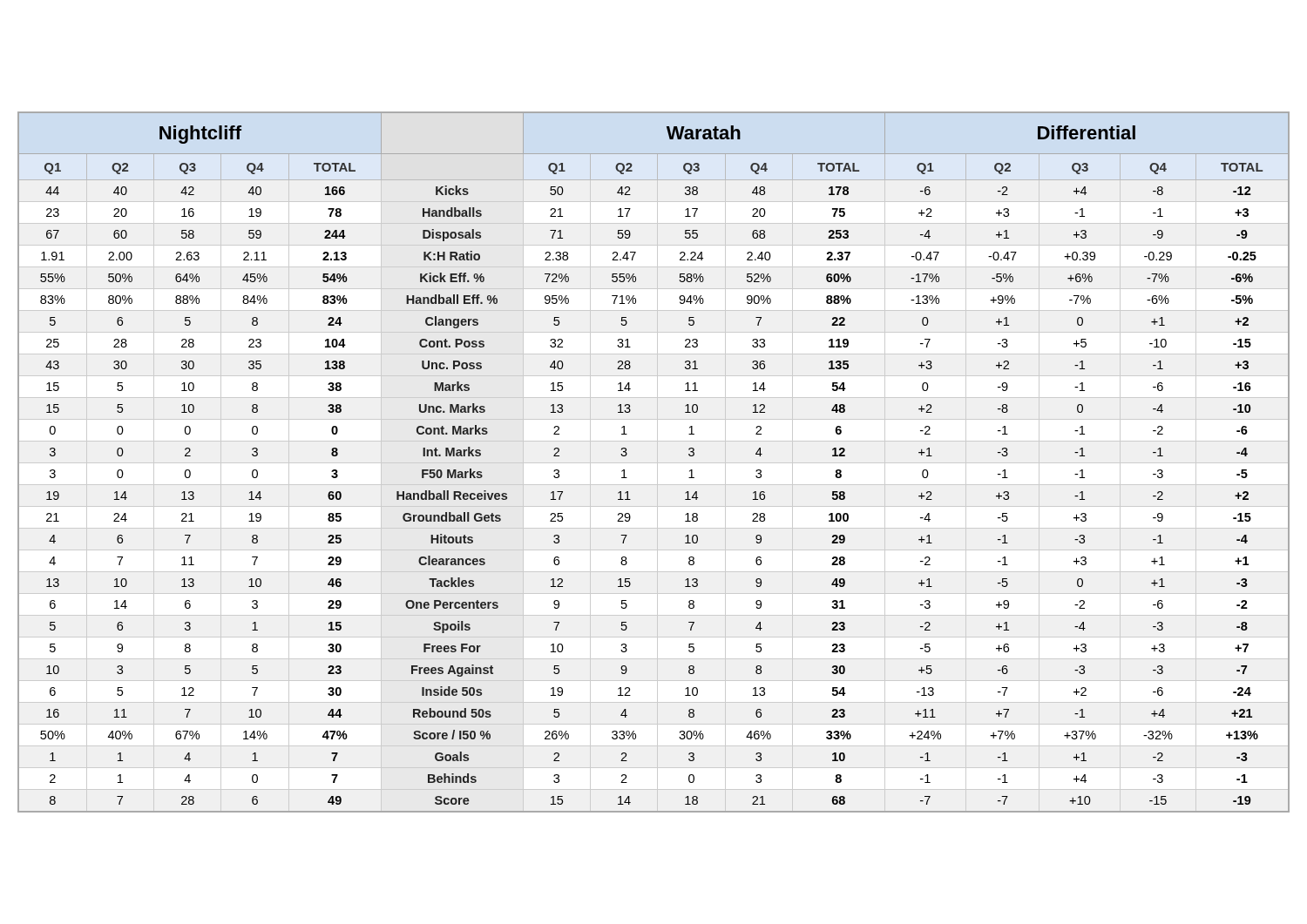Locate the table
The height and width of the screenshot is (924, 1307).
654,462
